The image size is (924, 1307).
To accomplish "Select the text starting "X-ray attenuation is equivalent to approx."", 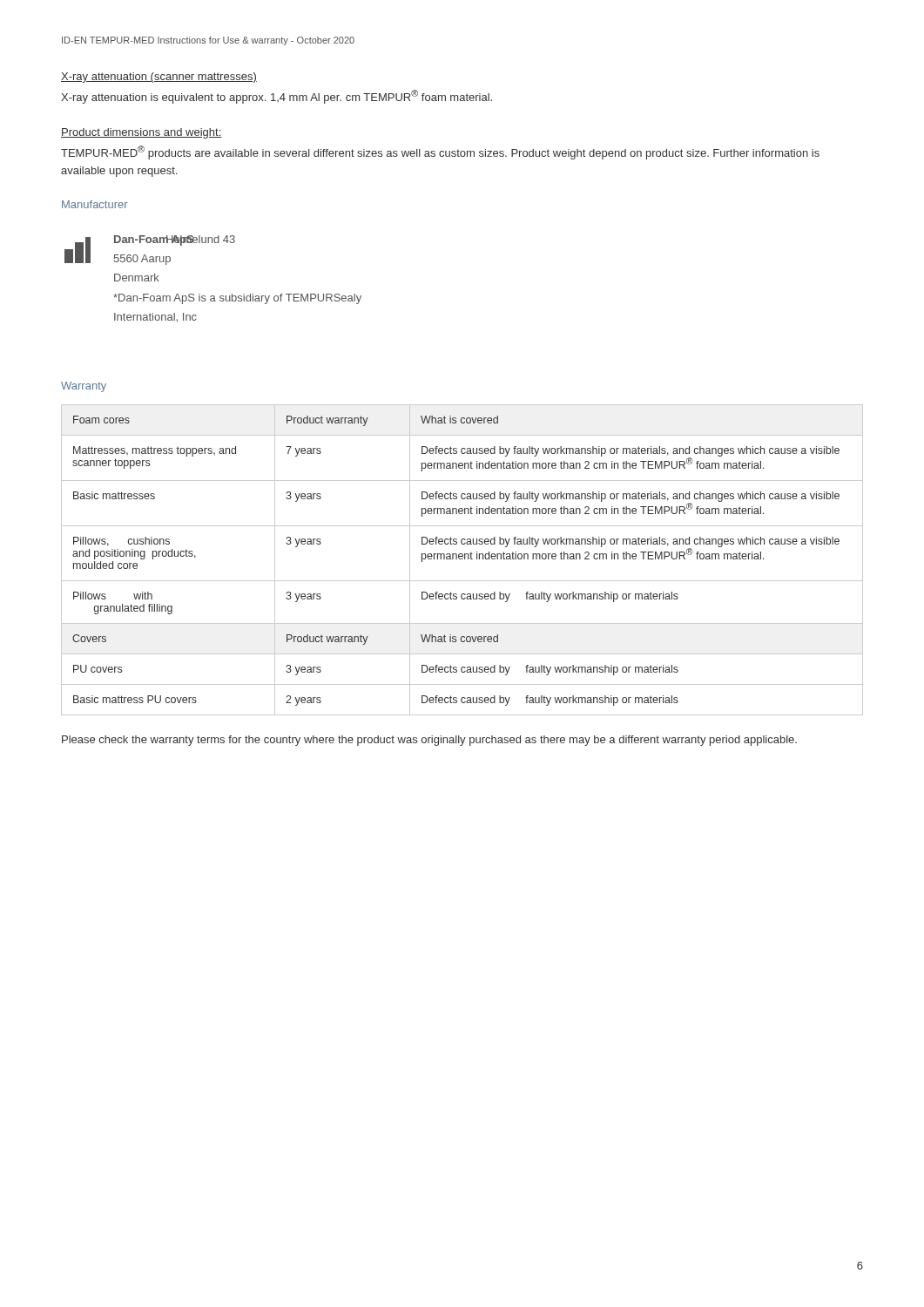I will tap(462, 96).
